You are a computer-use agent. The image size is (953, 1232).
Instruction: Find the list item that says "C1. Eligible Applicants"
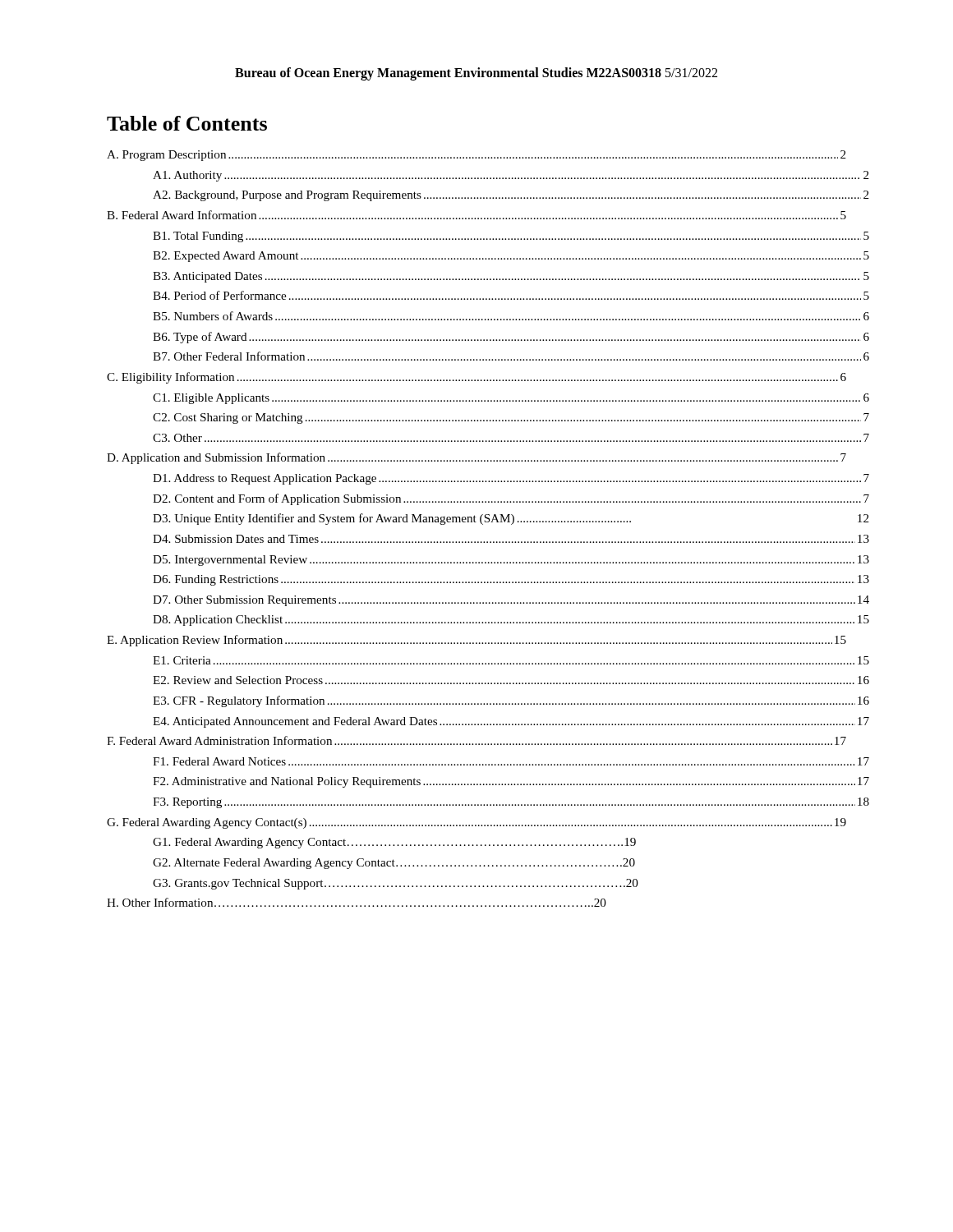500,397
